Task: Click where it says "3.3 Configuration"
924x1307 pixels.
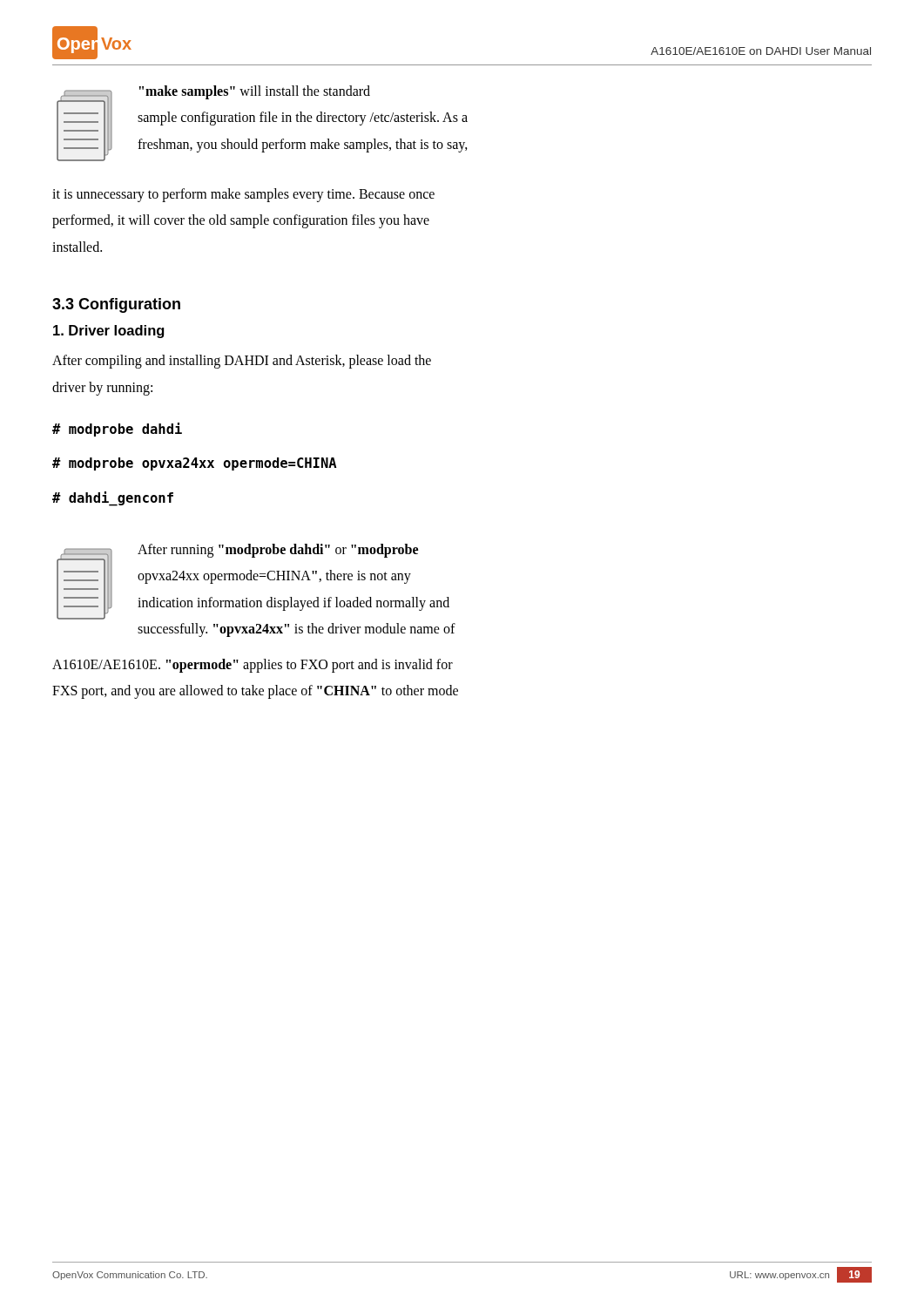Action: click(x=117, y=304)
